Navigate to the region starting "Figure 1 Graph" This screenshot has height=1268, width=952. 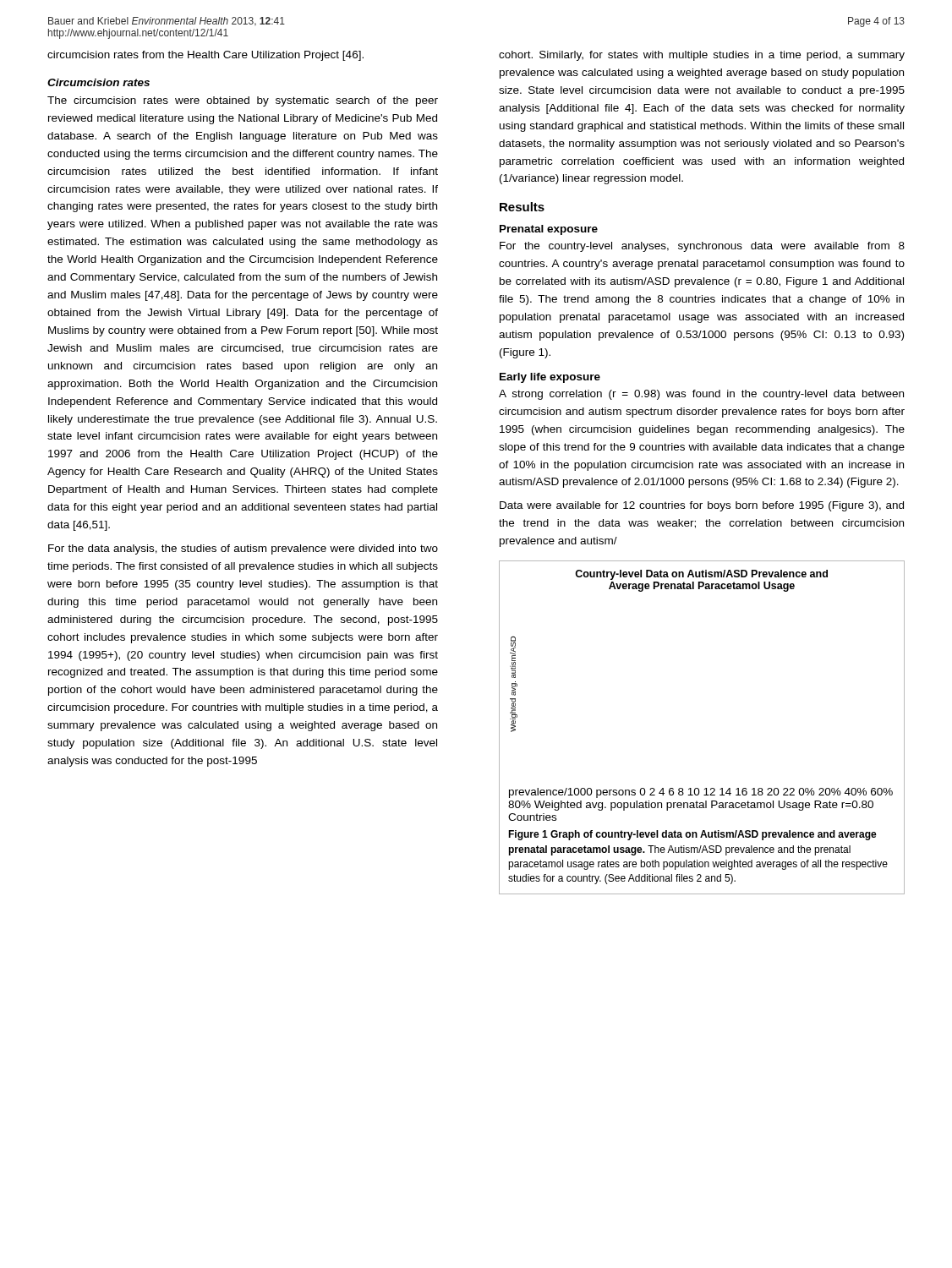point(698,856)
